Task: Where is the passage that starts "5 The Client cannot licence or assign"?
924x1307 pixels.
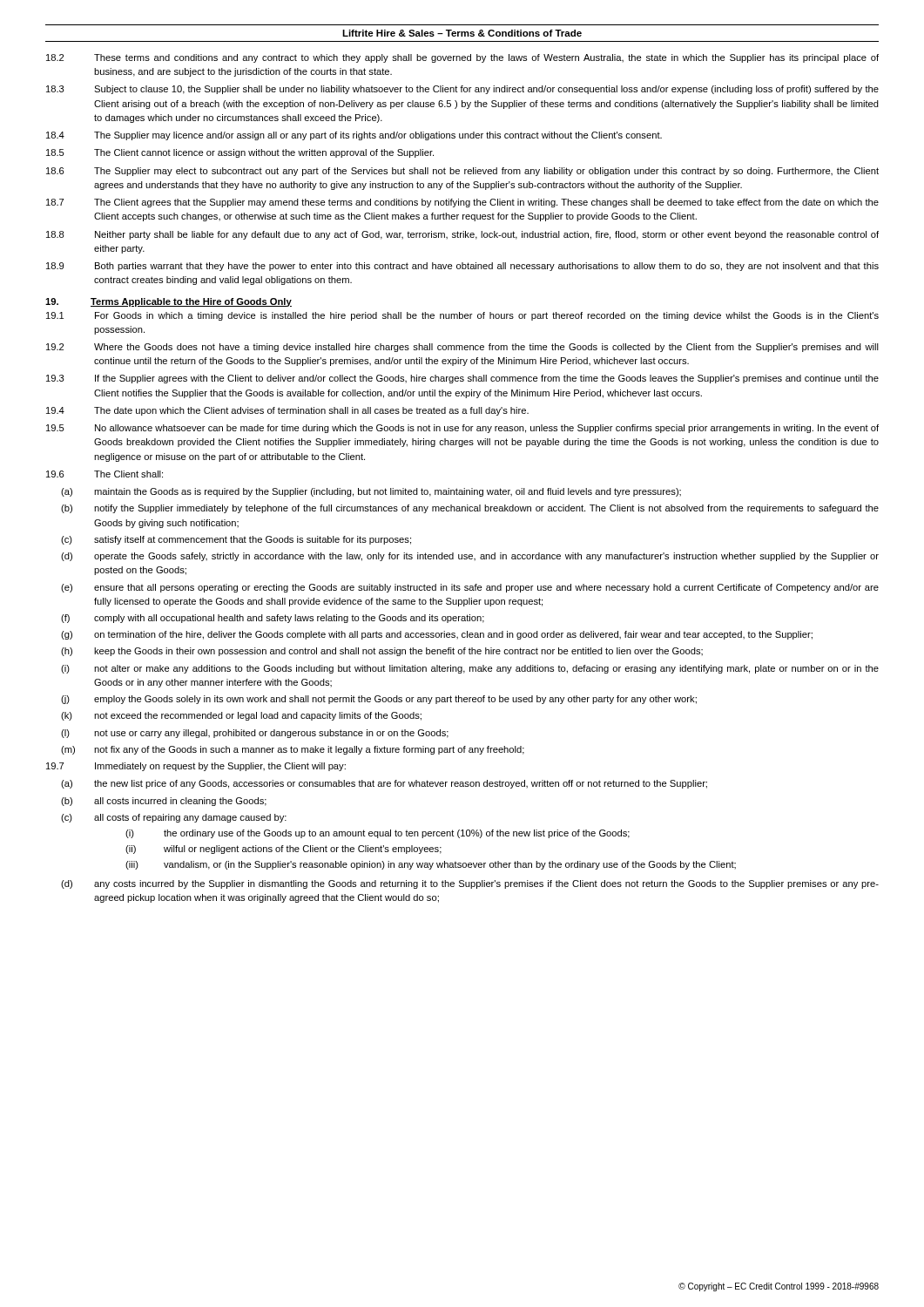Action: click(240, 153)
